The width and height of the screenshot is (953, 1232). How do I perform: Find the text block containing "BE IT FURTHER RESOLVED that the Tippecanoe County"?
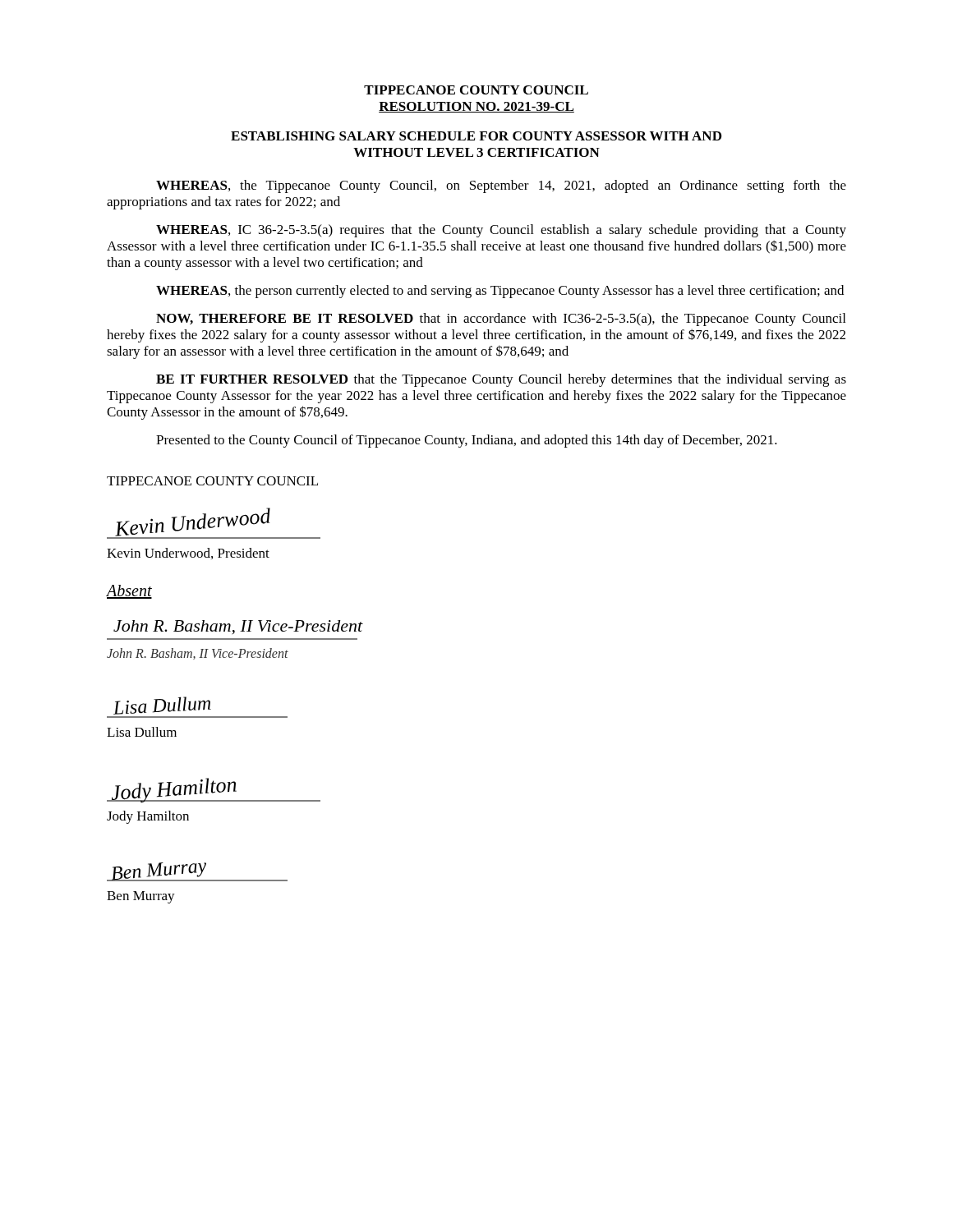[476, 395]
